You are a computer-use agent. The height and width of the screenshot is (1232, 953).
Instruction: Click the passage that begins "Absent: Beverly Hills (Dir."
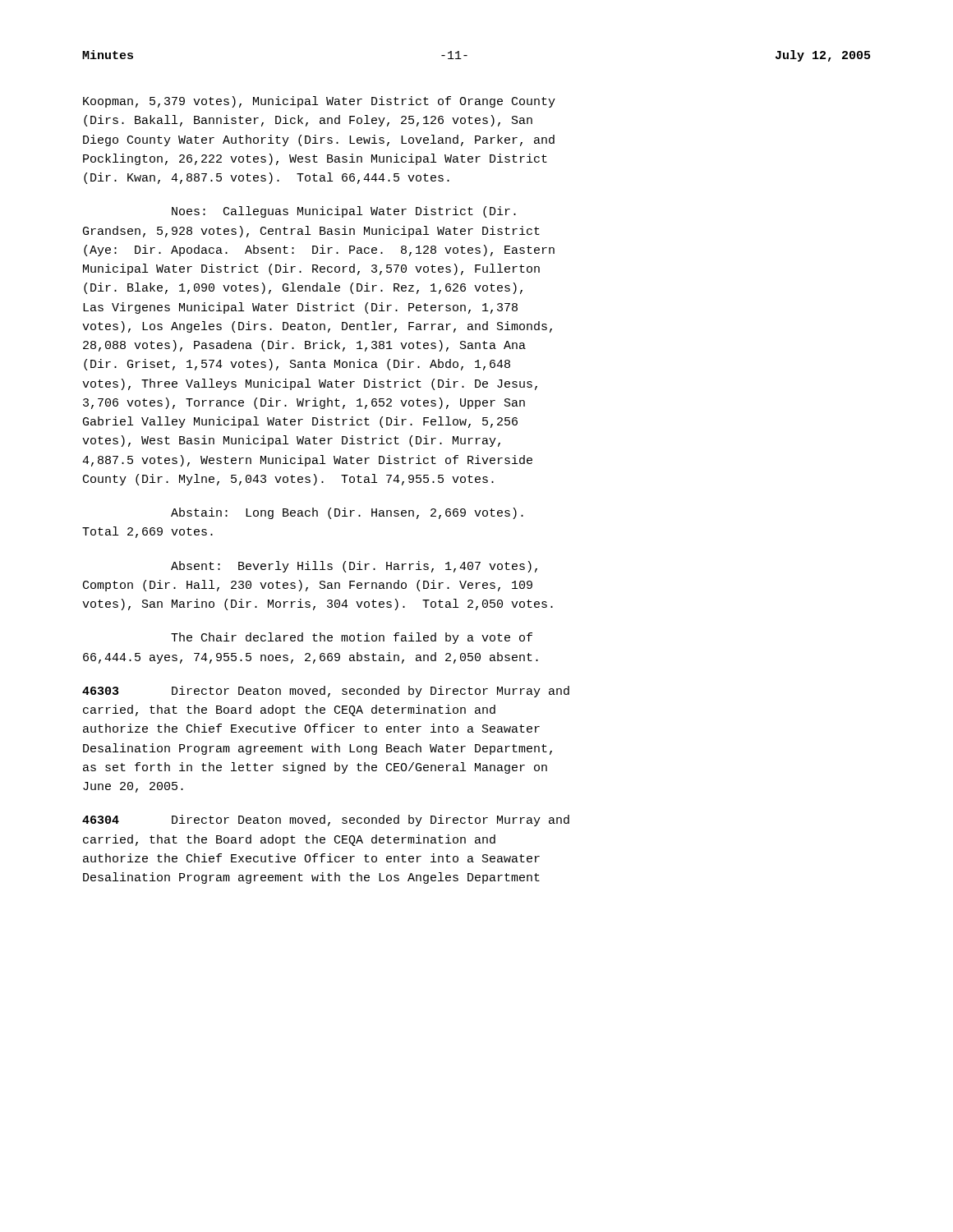319,586
